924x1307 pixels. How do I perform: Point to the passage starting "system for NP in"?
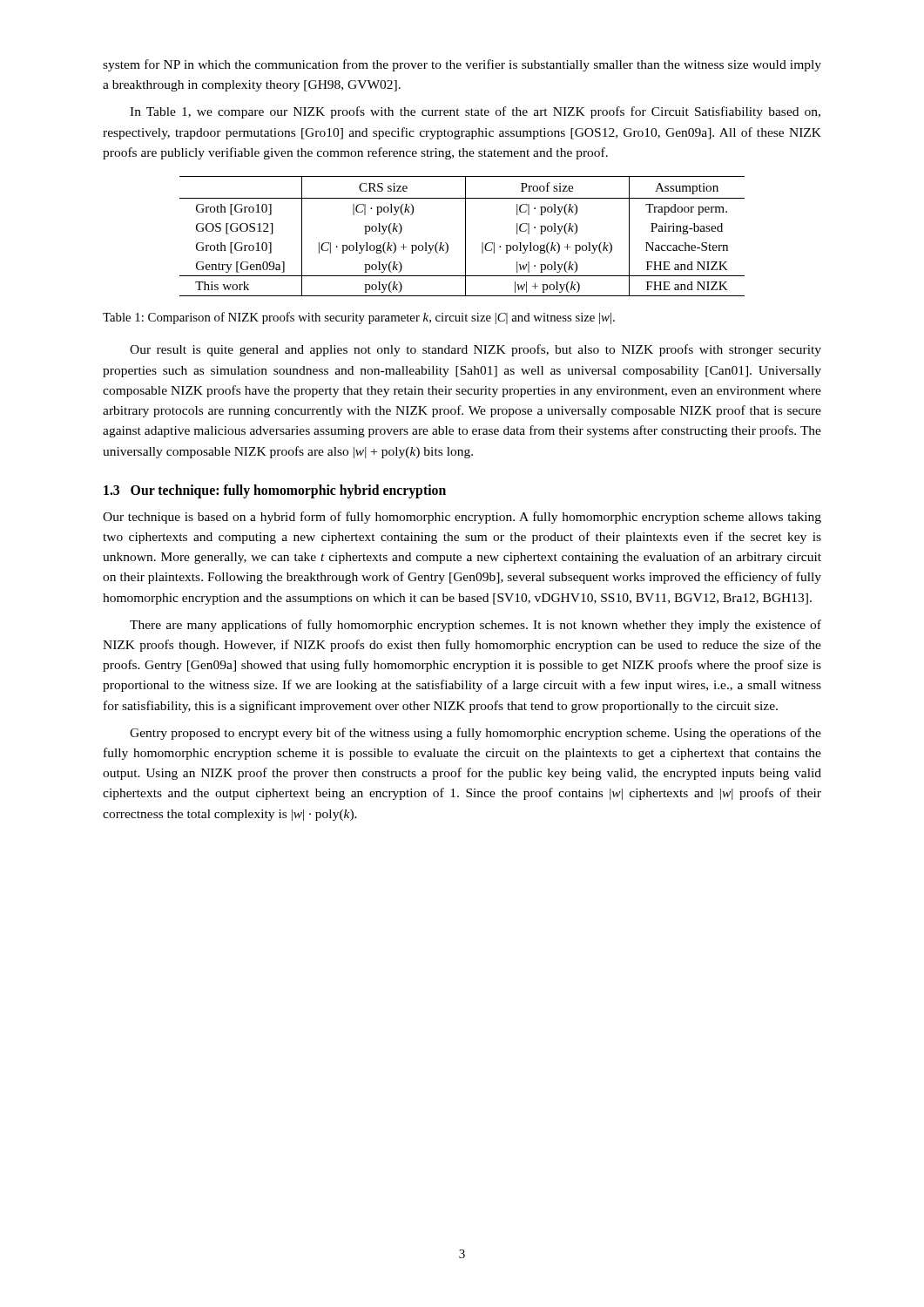pos(462,74)
